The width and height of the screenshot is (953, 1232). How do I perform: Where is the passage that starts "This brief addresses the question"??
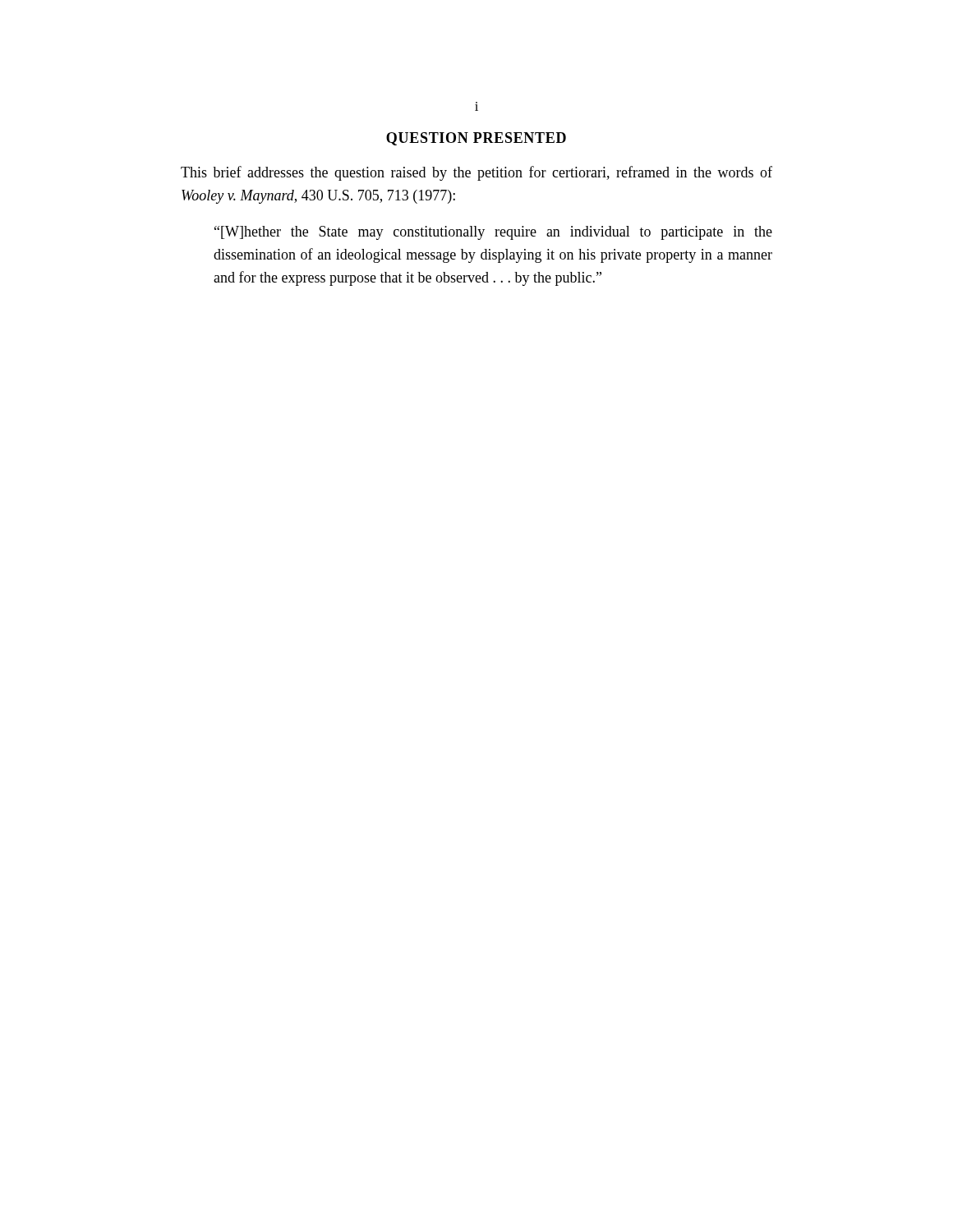click(x=476, y=184)
